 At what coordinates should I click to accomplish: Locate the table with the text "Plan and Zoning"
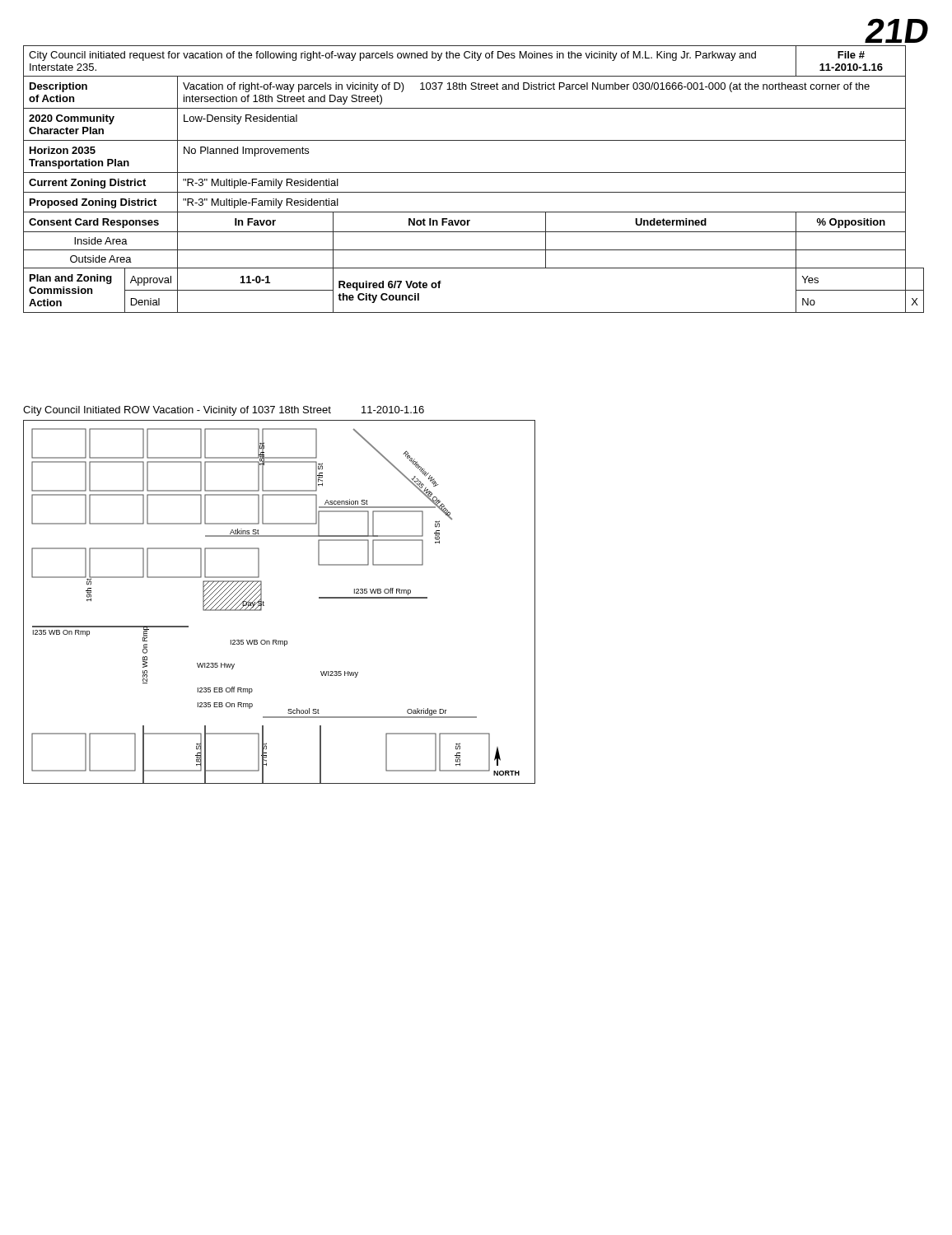474,179
